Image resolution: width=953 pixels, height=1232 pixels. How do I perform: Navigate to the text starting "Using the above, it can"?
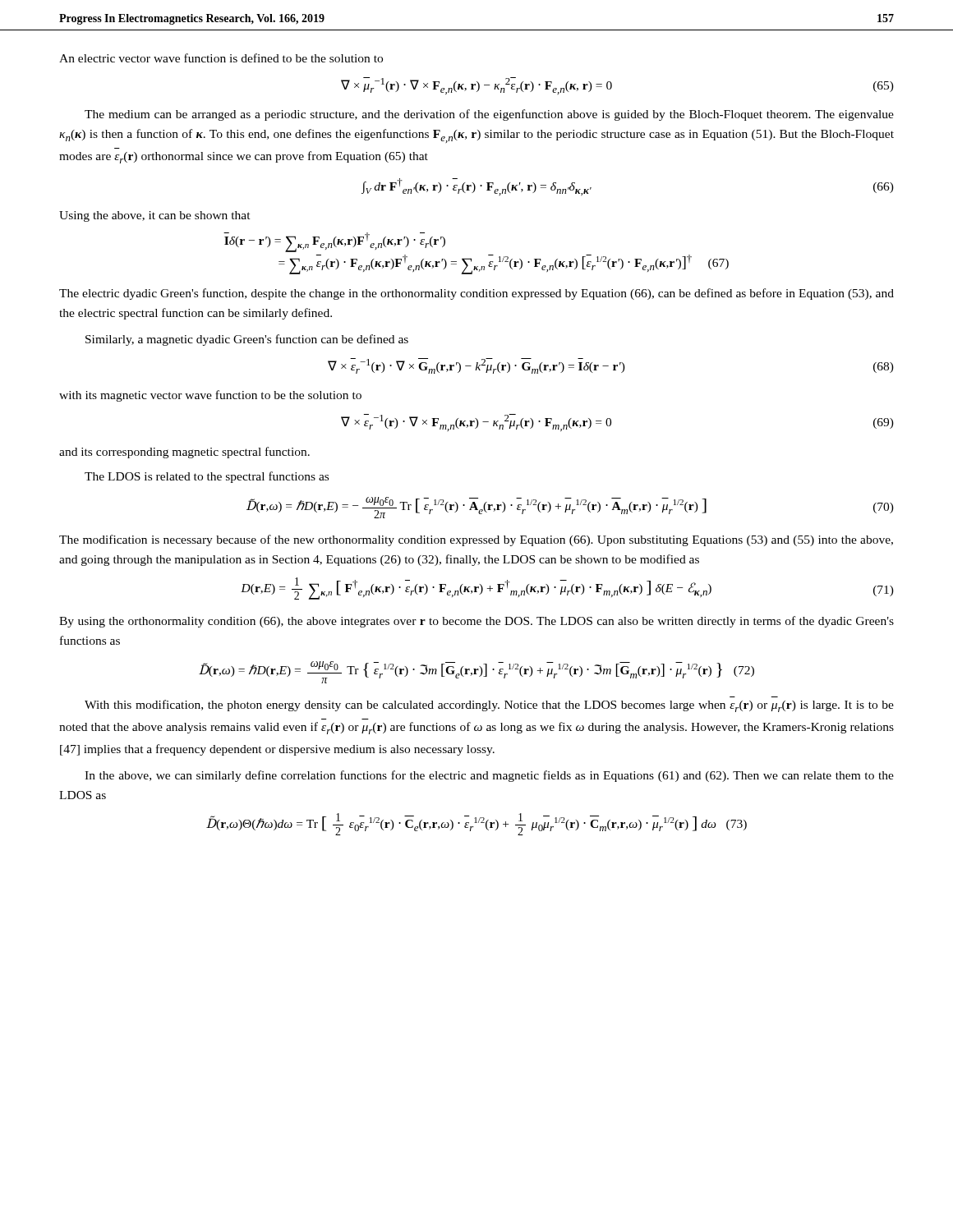point(155,215)
